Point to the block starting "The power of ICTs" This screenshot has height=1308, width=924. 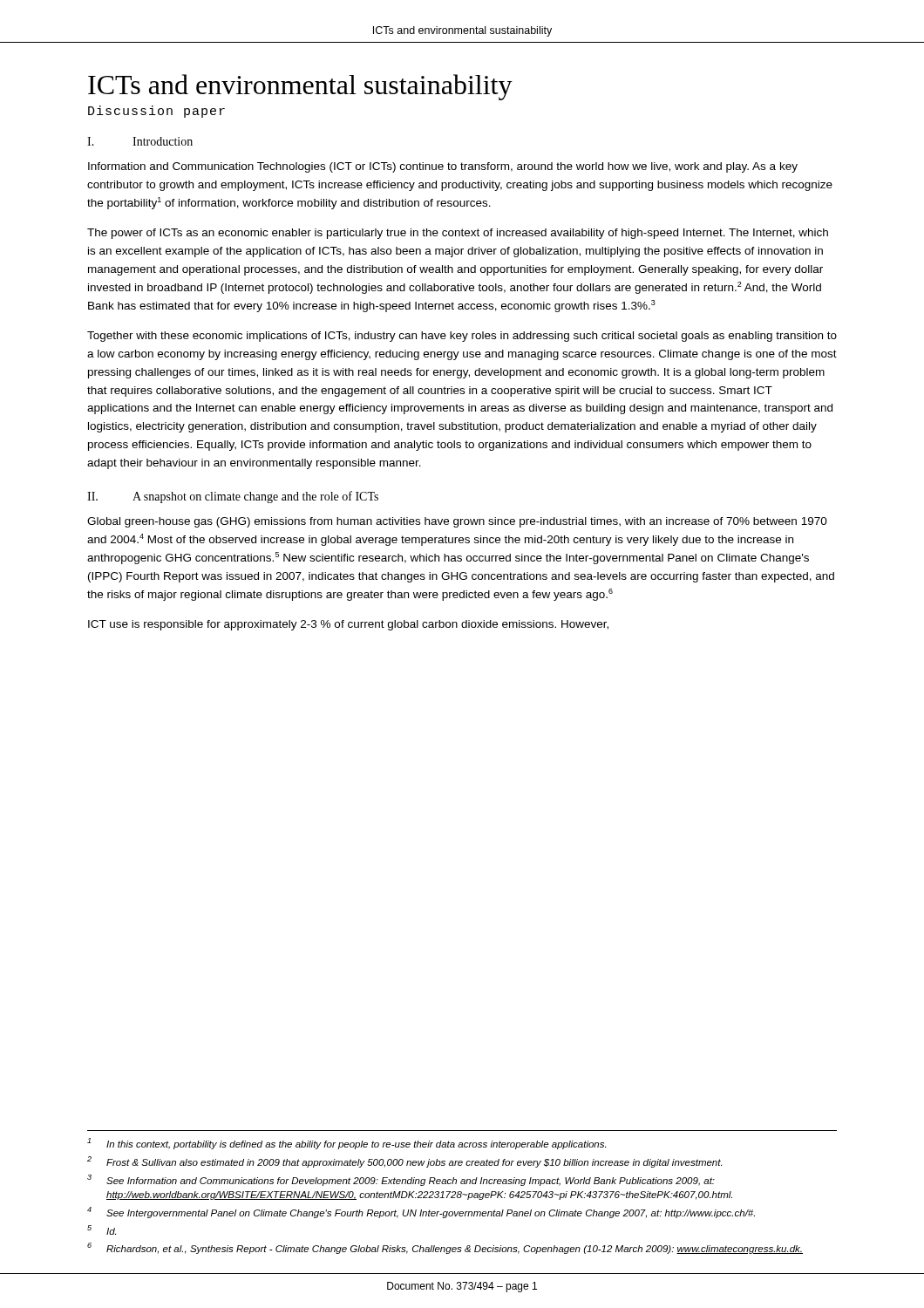click(458, 269)
